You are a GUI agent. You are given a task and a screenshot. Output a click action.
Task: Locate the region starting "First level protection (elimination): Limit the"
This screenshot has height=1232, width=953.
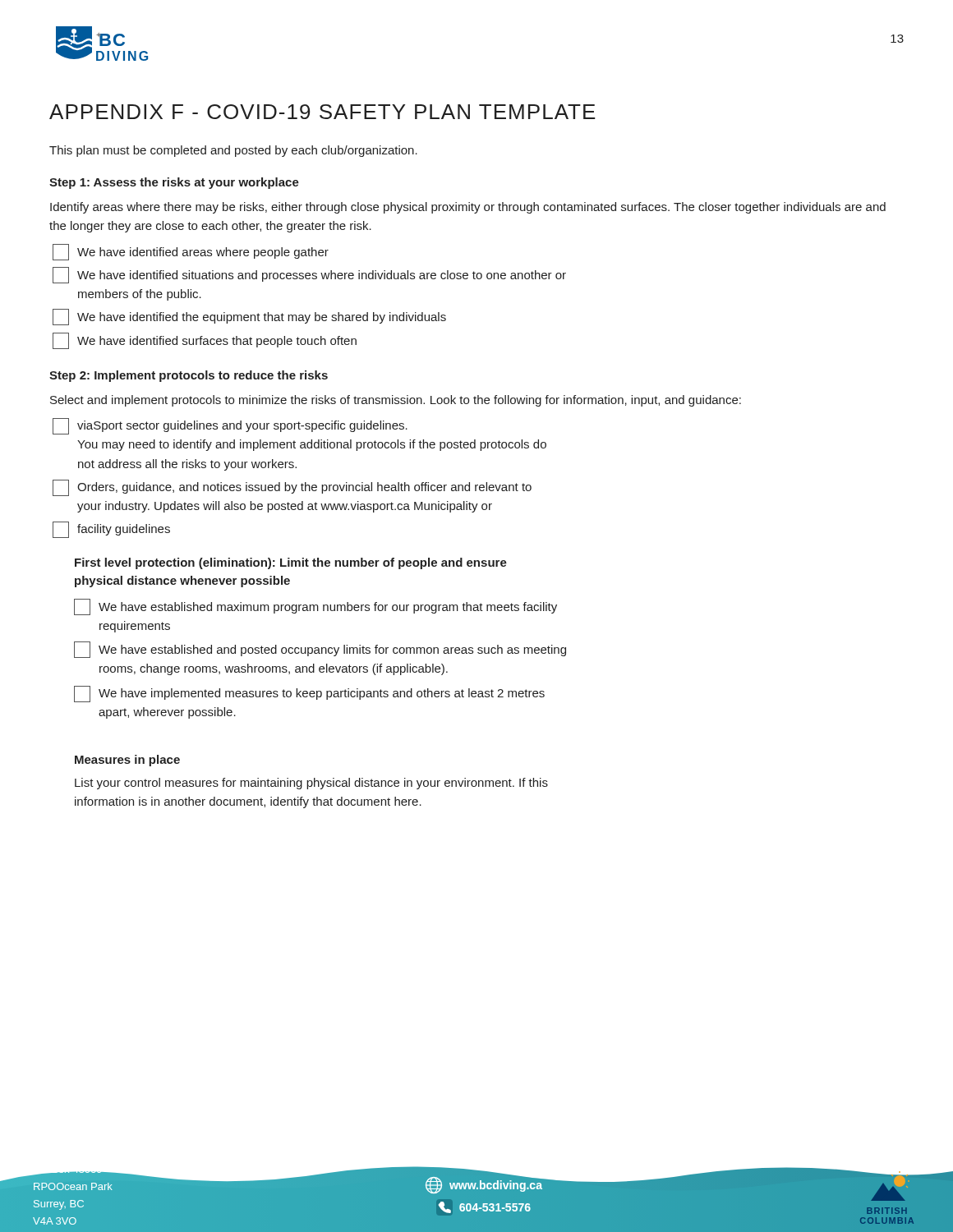point(290,571)
